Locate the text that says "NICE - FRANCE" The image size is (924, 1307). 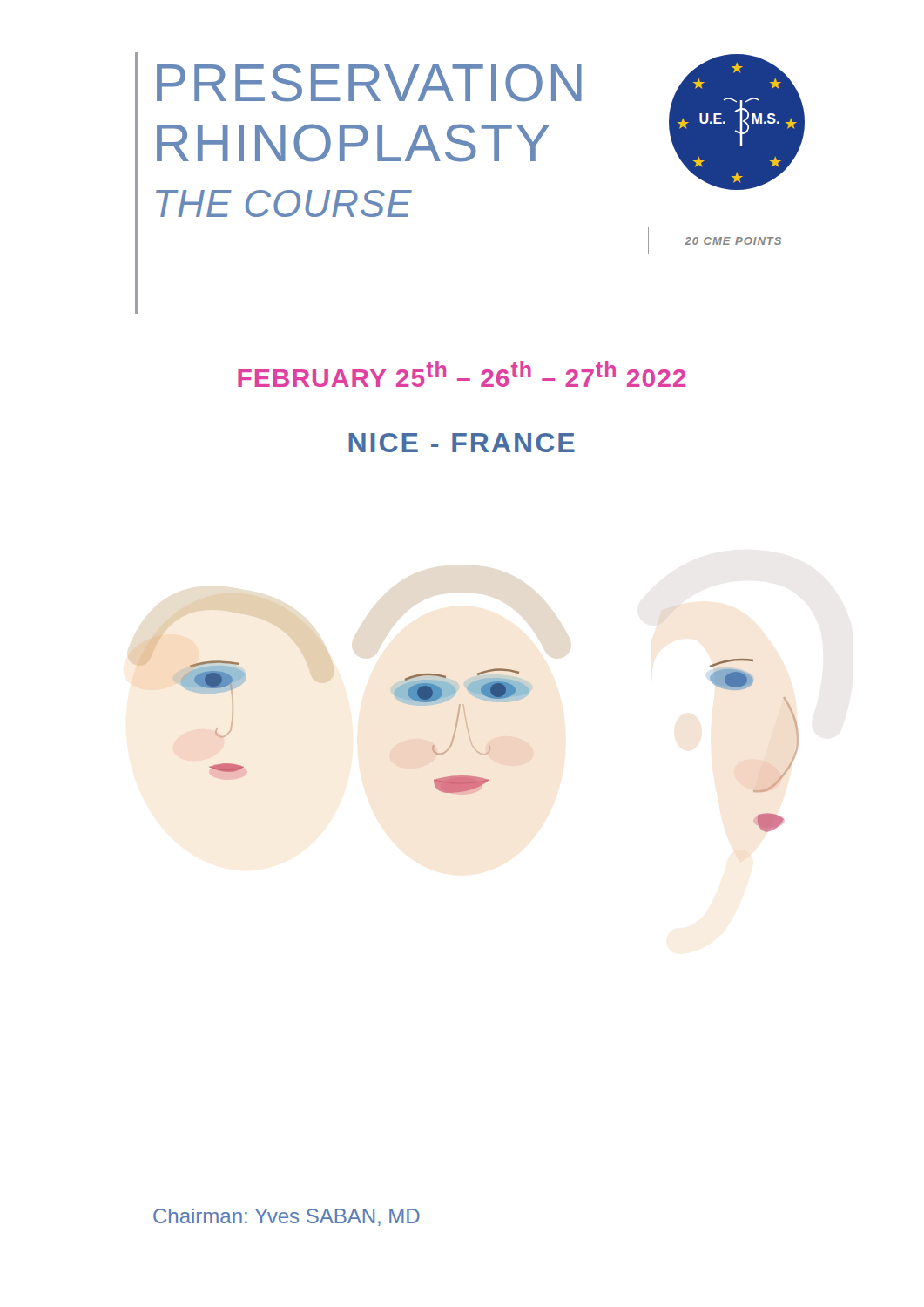click(462, 443)
